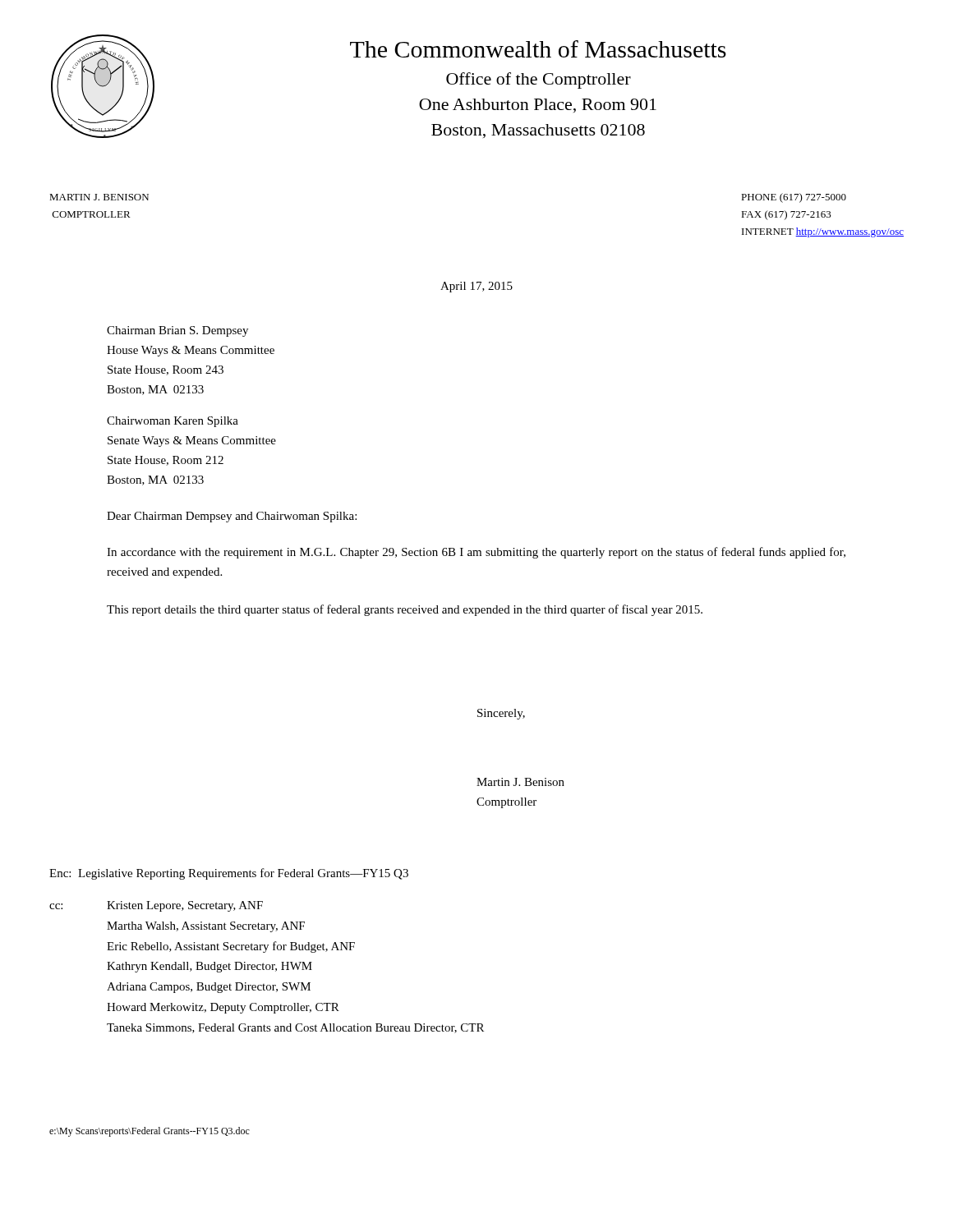Point to the region starting "Martin J. Benison"
Image resolution: width=953 pixels, height=1232 pixels.
[520, 792]
